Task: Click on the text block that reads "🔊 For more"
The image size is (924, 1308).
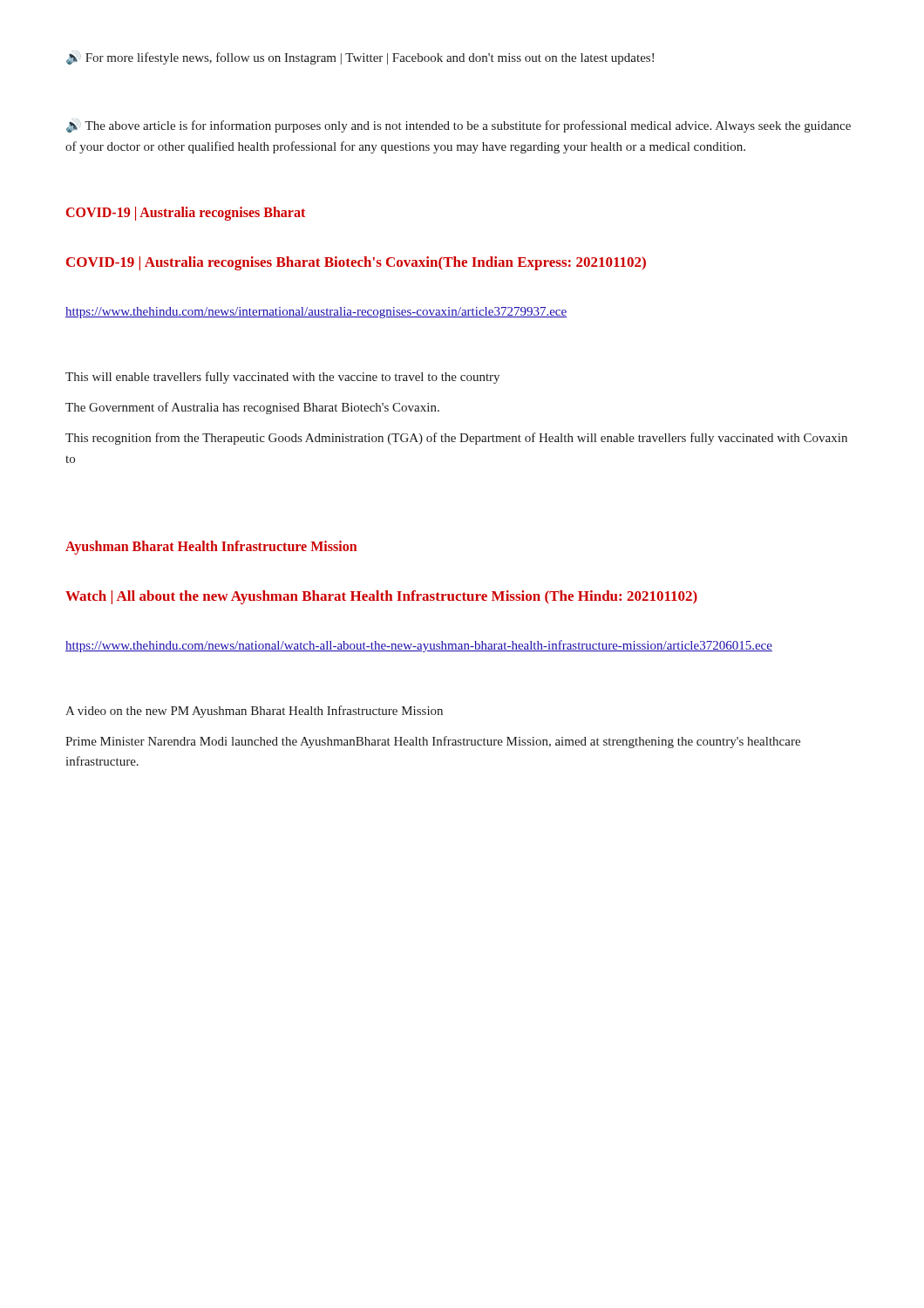Action: click(360, 58)
